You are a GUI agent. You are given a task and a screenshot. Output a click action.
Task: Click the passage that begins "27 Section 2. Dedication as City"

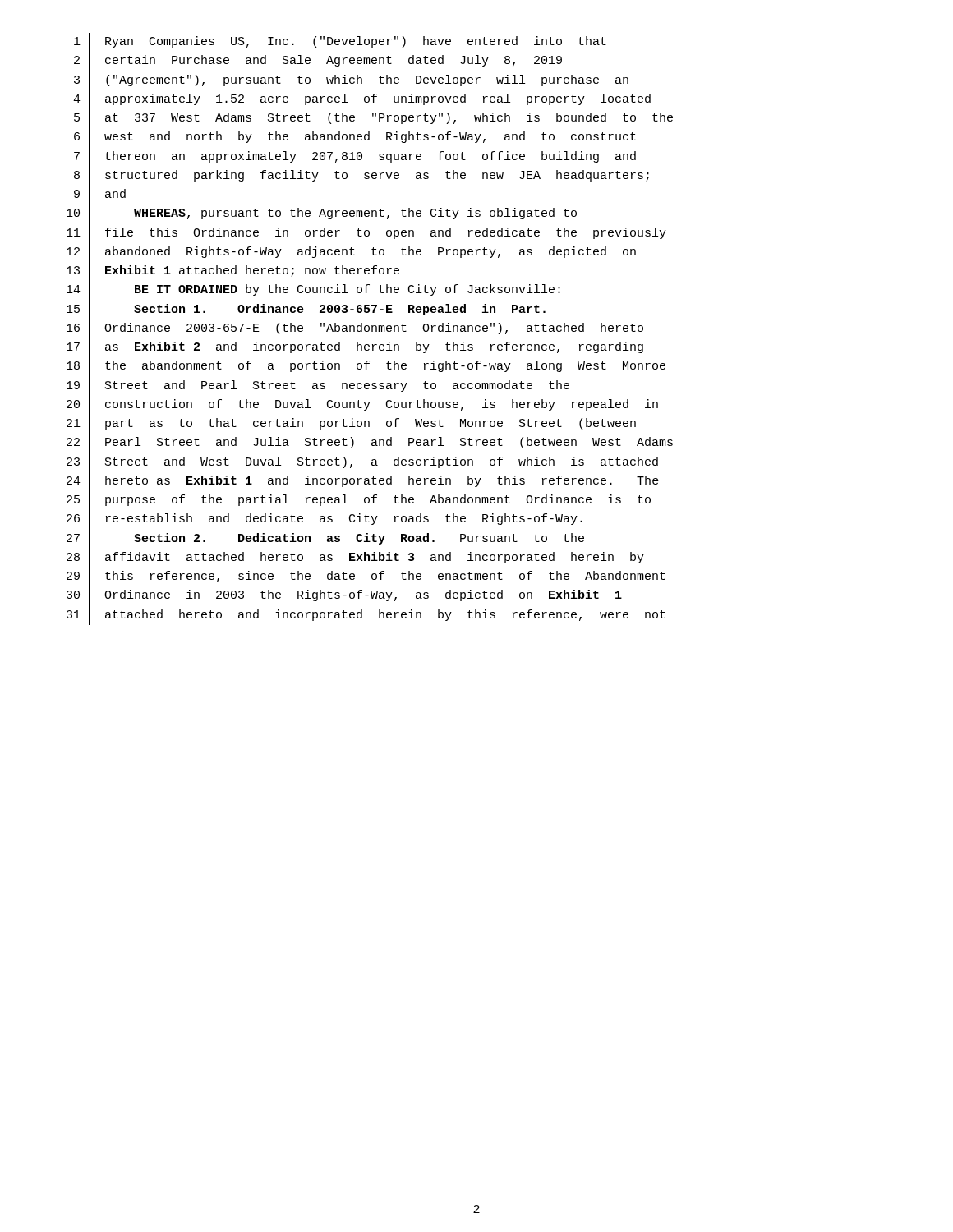click(x=476, y=577)
